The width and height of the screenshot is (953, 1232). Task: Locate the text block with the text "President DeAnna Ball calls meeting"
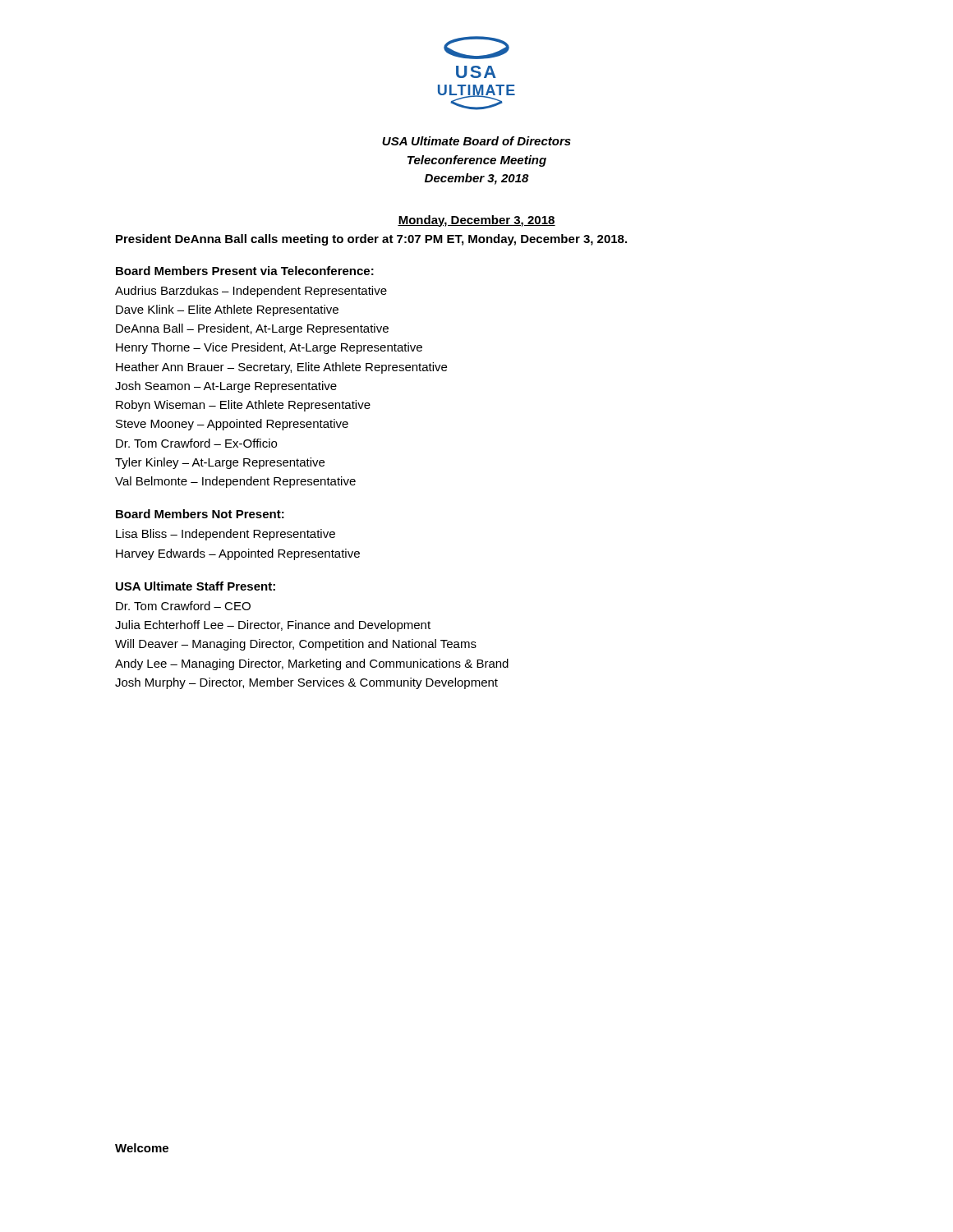click(371, 238)
